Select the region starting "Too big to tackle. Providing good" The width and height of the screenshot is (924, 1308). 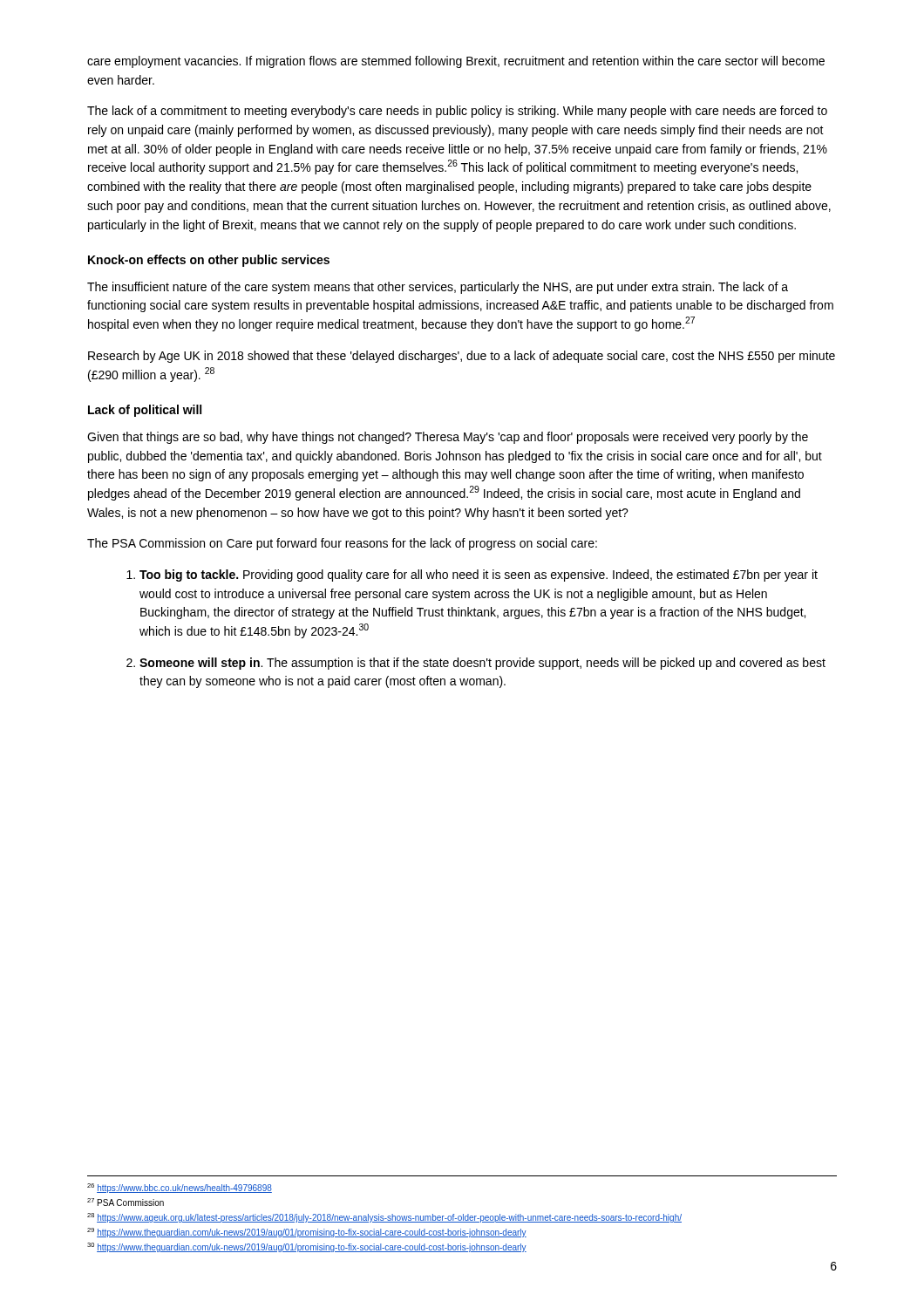(x=488, y=604)
